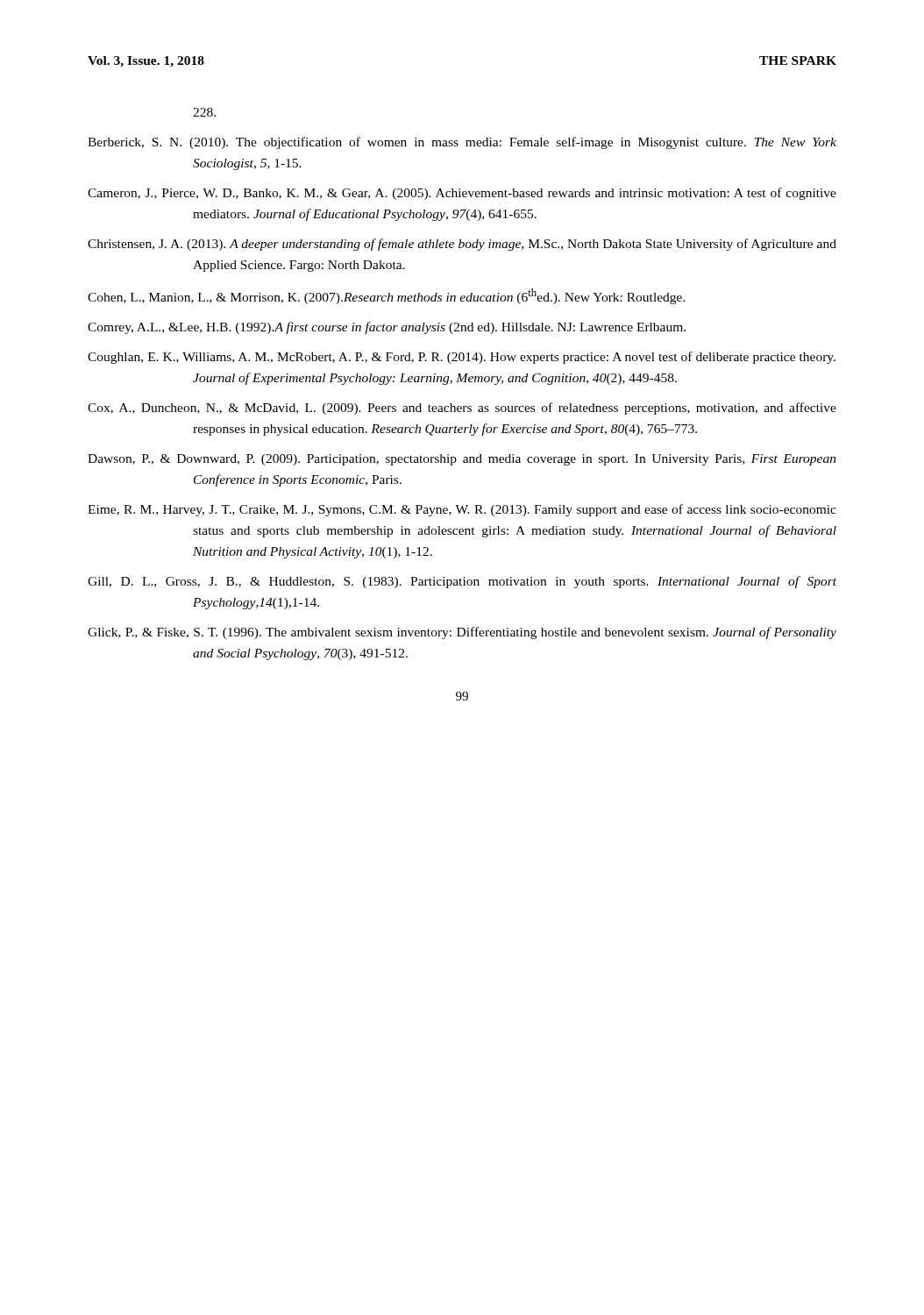Viewport: 924px width, 1315px height.
Task: Click on the passage starting "Gill, D. L., Gross,"
Action: [x=462, y=592]
